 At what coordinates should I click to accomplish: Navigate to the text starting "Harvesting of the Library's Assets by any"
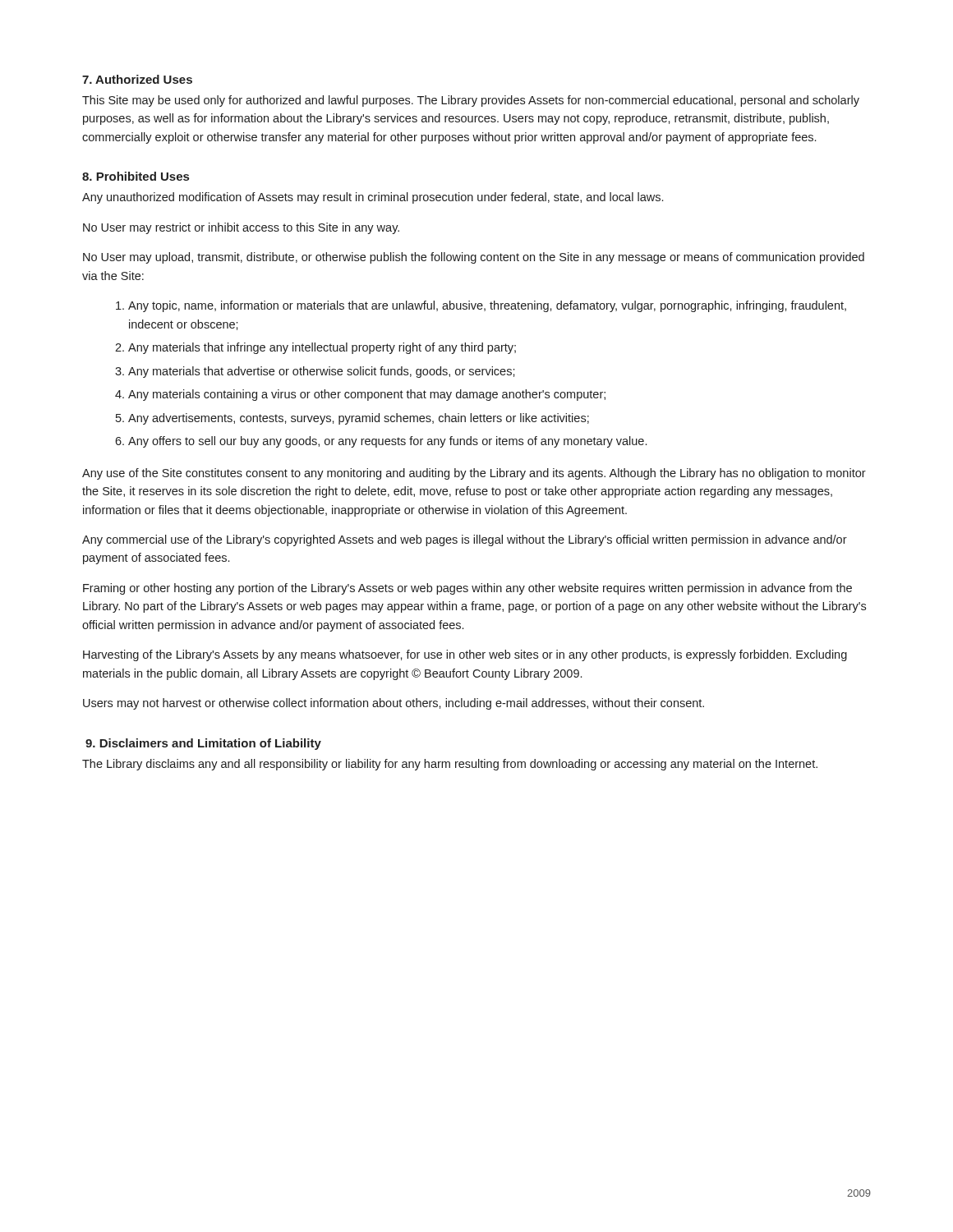coord(465,664)
